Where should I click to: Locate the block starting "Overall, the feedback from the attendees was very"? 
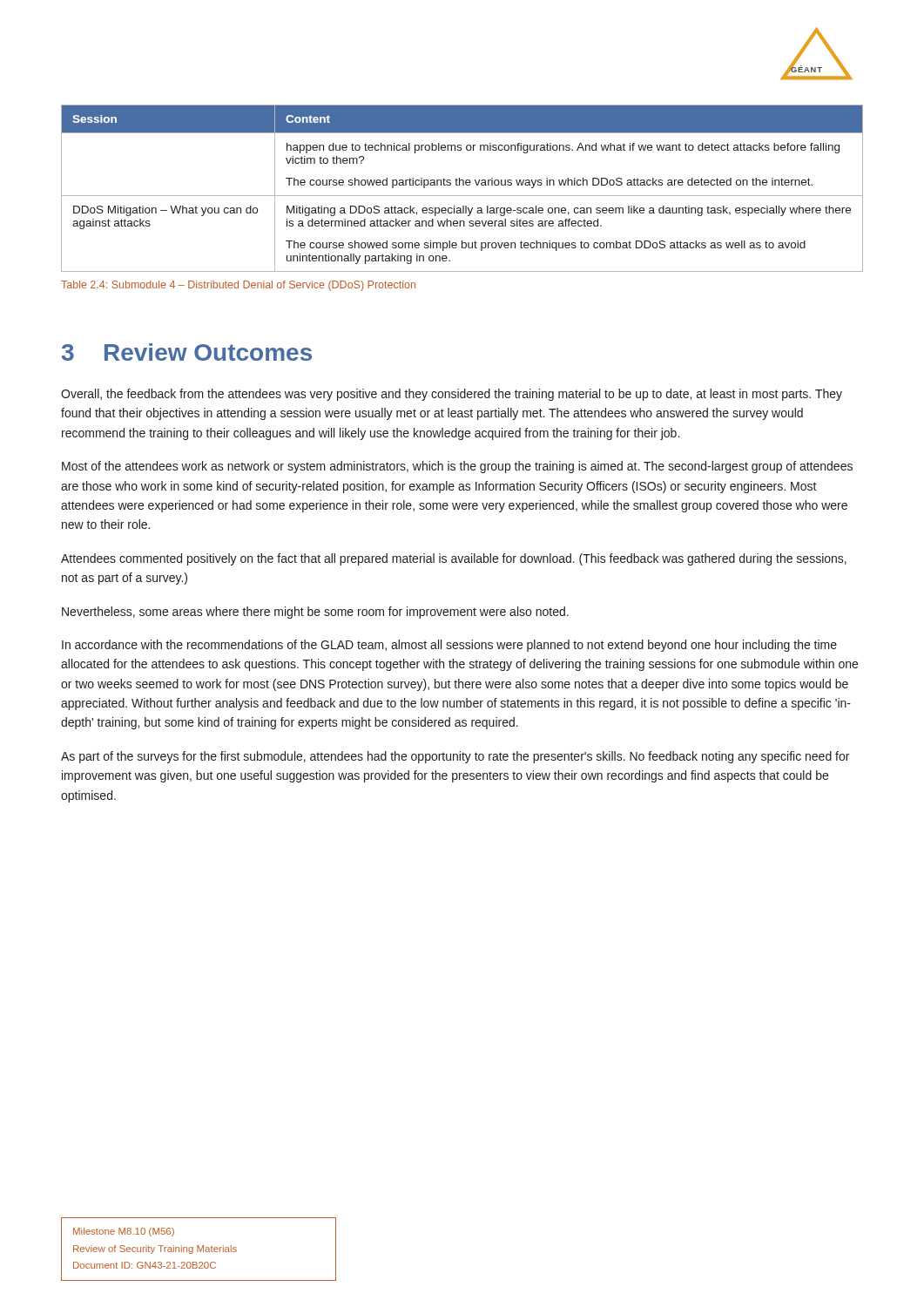452,413
